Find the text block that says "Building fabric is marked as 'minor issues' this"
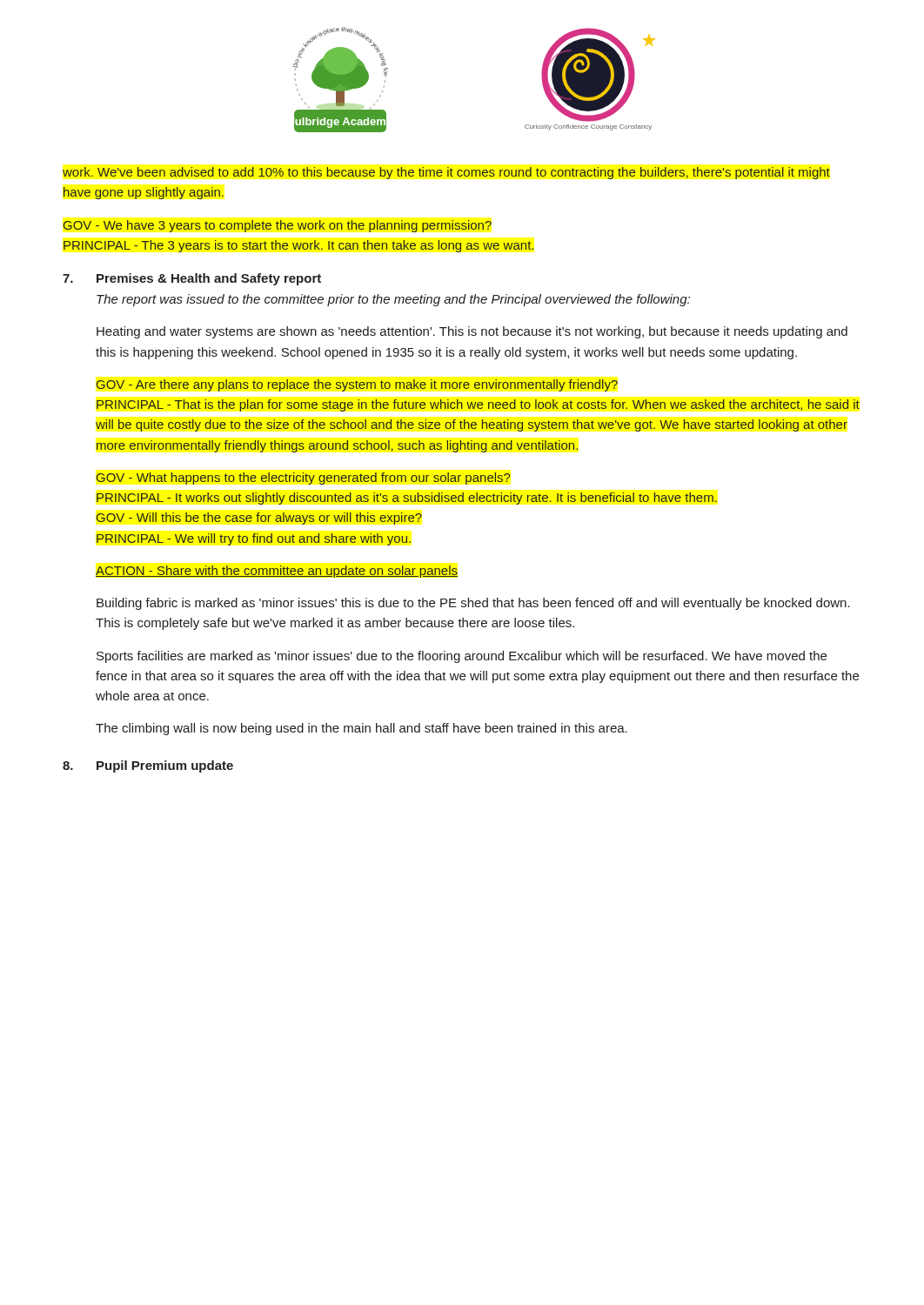Viewport: 924px width, 1305px height. click(x=473, y=613)
